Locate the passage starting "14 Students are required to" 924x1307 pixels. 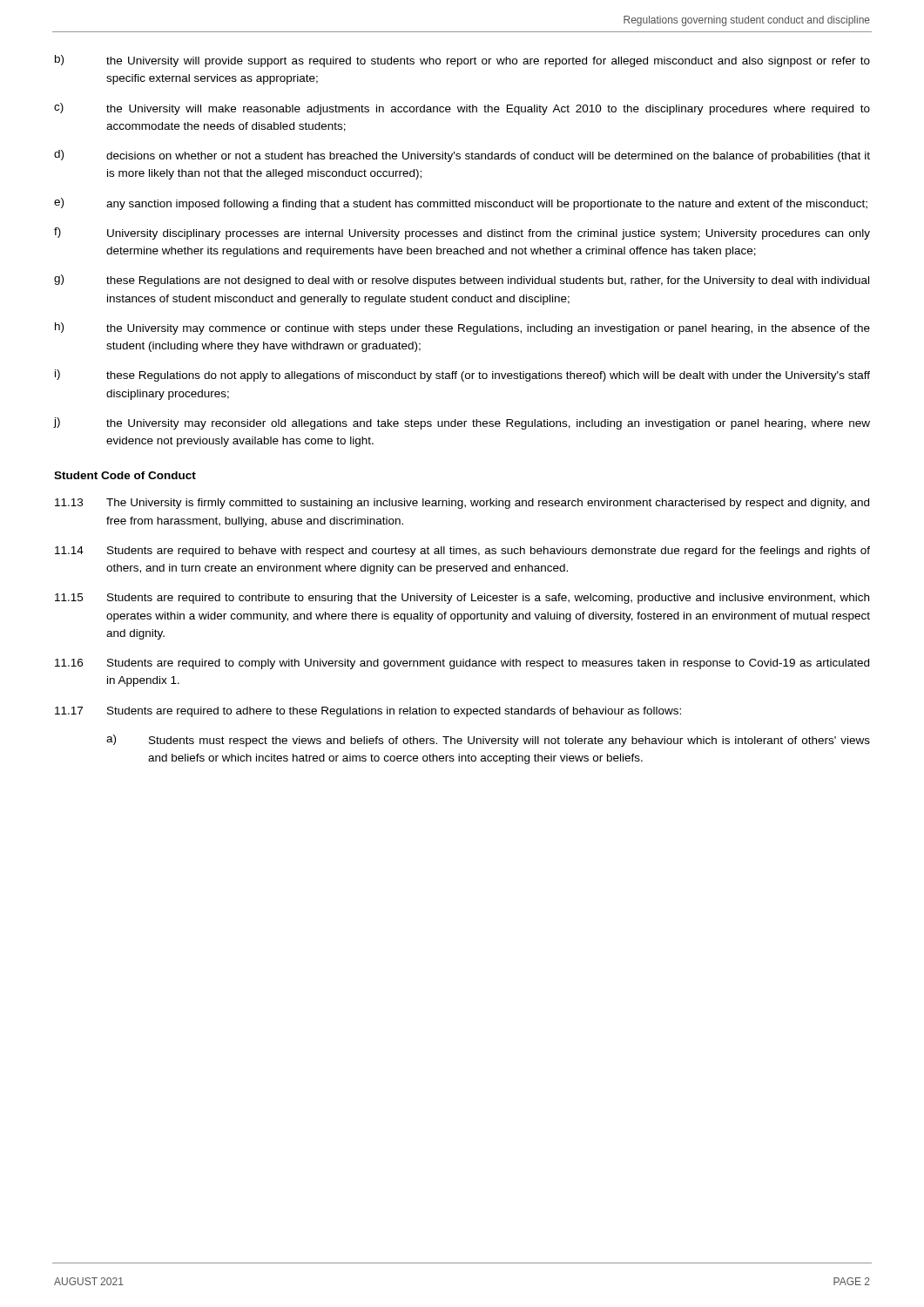462,559
